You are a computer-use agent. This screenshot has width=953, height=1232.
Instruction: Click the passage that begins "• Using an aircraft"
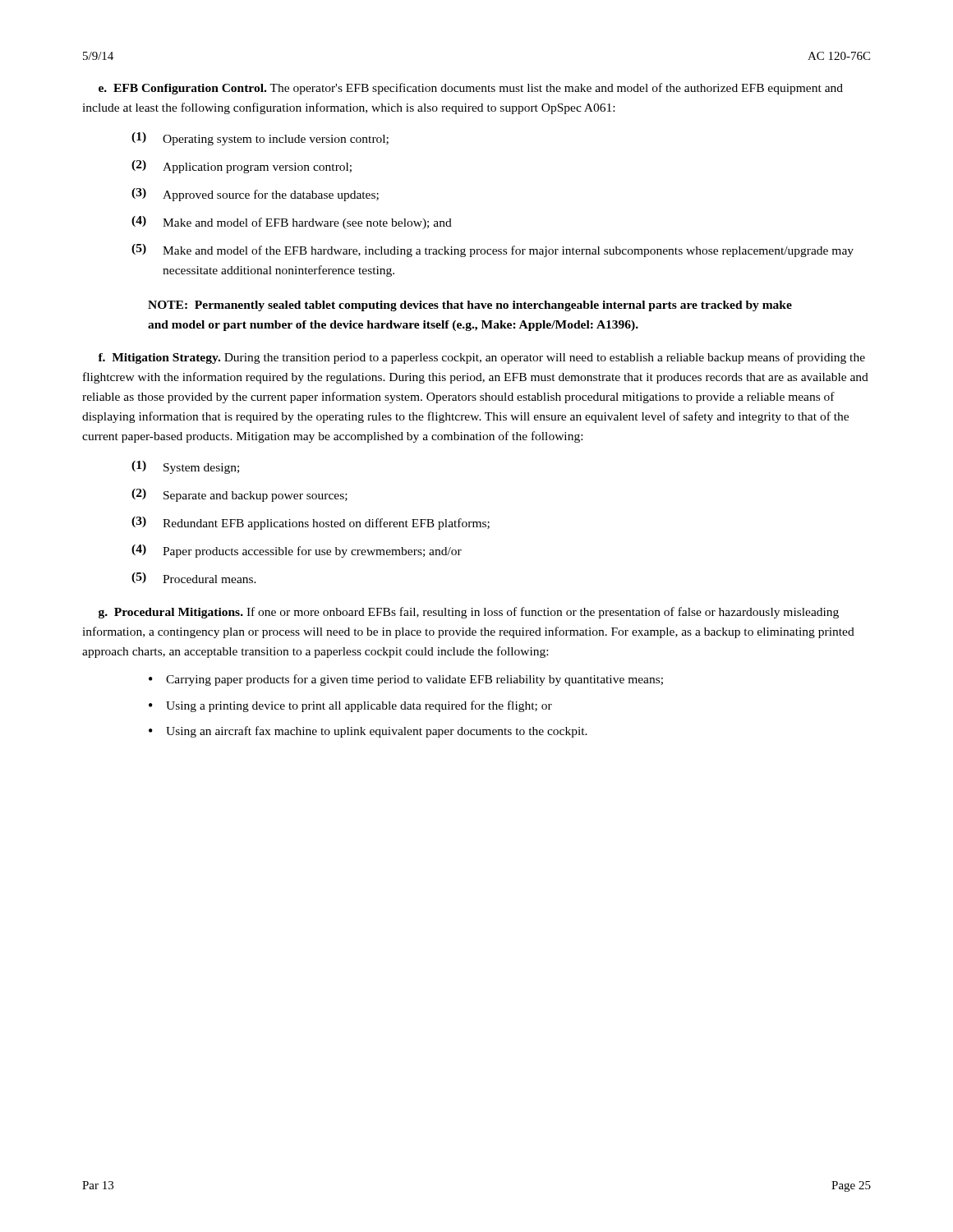(x=368, y=731)
